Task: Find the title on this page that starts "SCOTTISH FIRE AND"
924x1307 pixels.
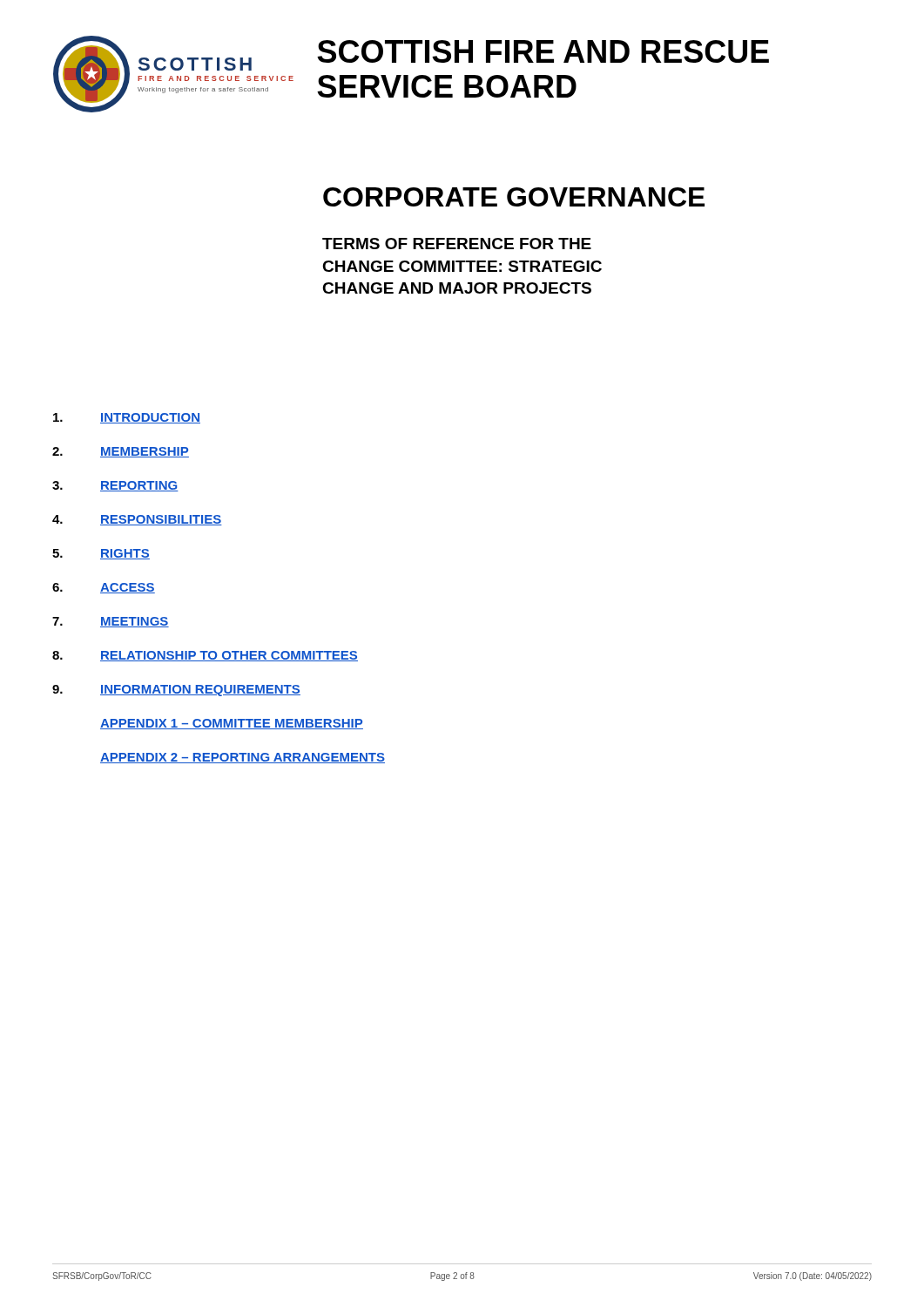Action: [543, 69]
